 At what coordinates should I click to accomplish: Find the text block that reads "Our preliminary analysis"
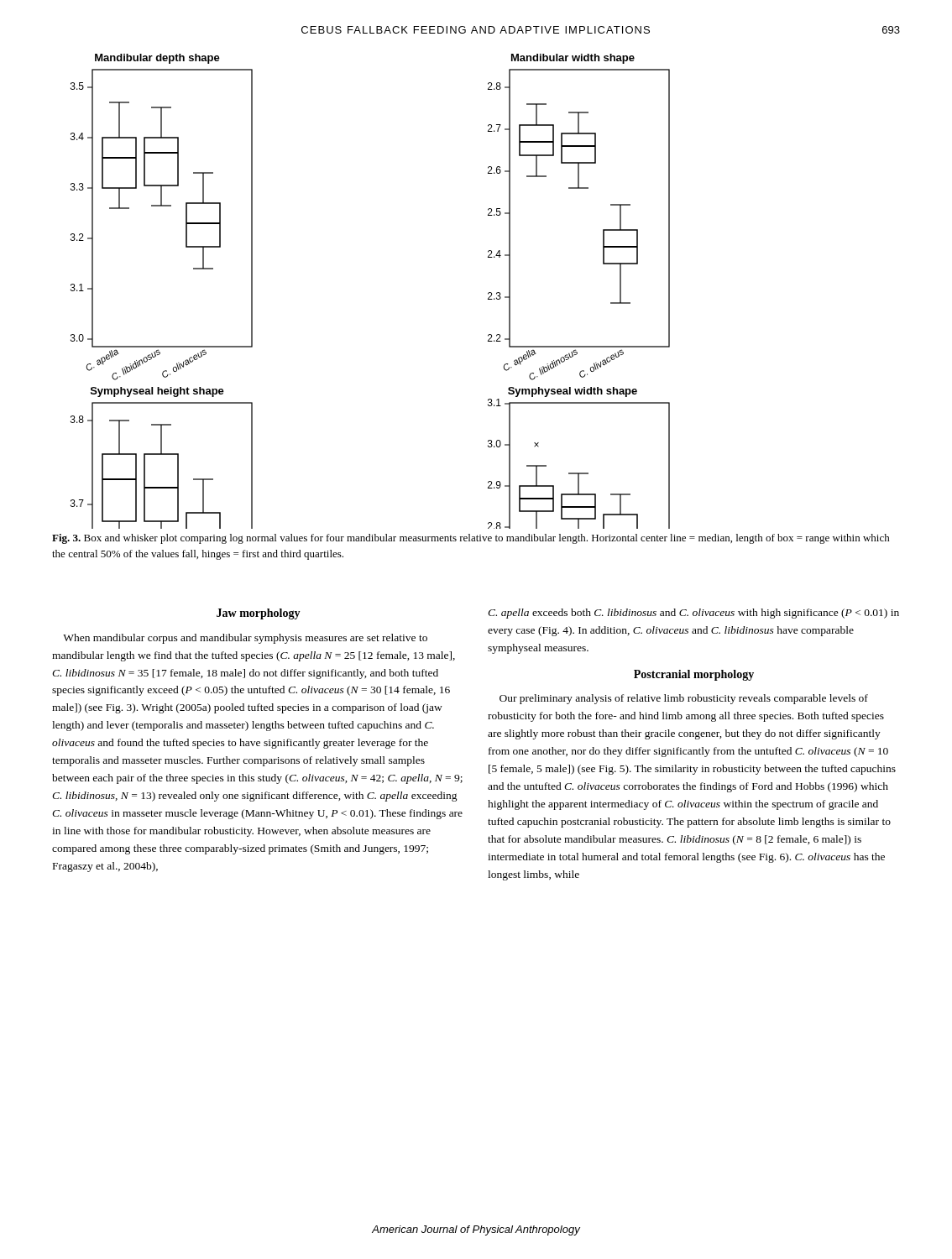point(692,786)
